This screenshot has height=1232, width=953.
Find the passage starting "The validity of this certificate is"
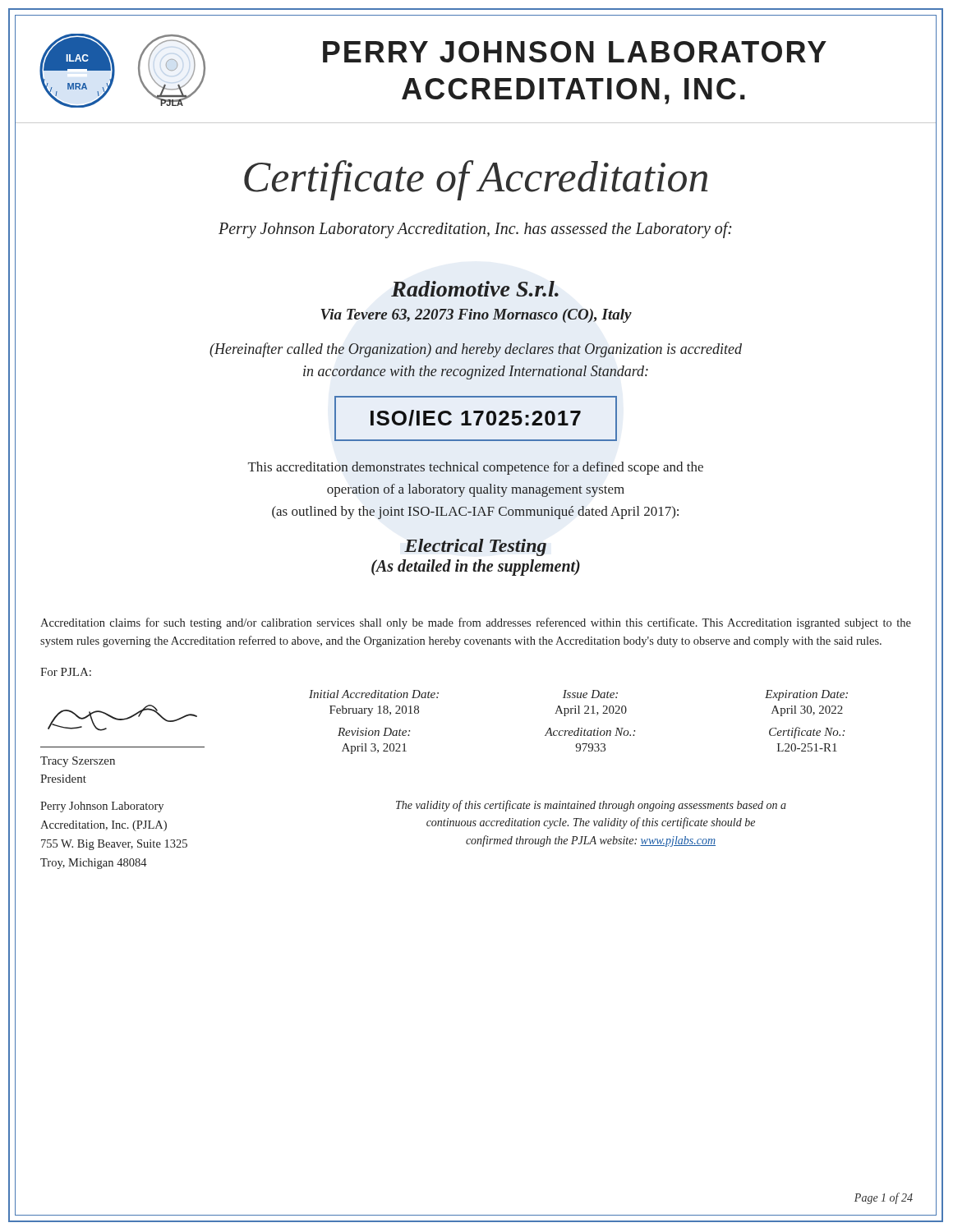coord(591,823)
